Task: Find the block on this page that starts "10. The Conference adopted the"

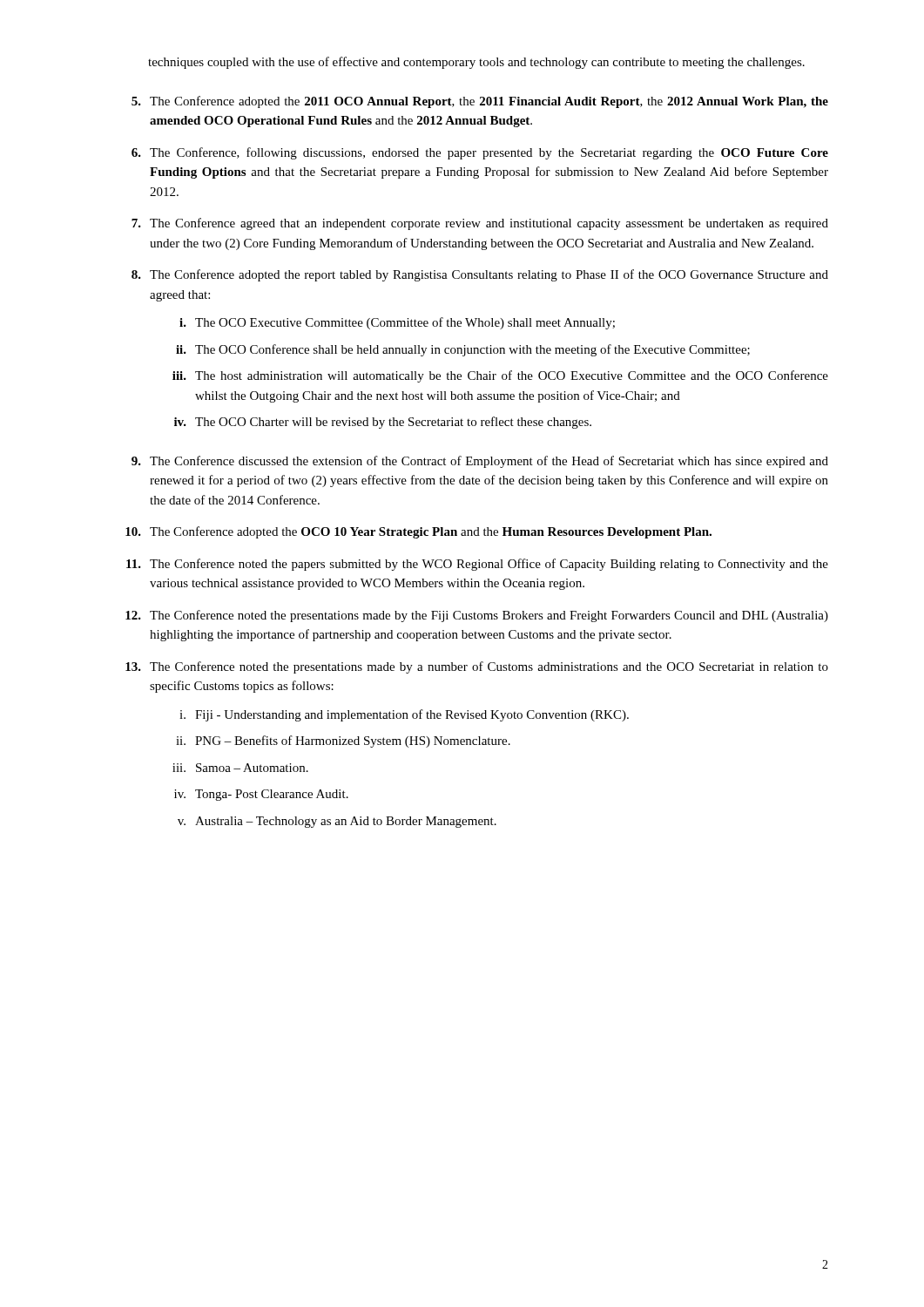Action: click(462, 532)
